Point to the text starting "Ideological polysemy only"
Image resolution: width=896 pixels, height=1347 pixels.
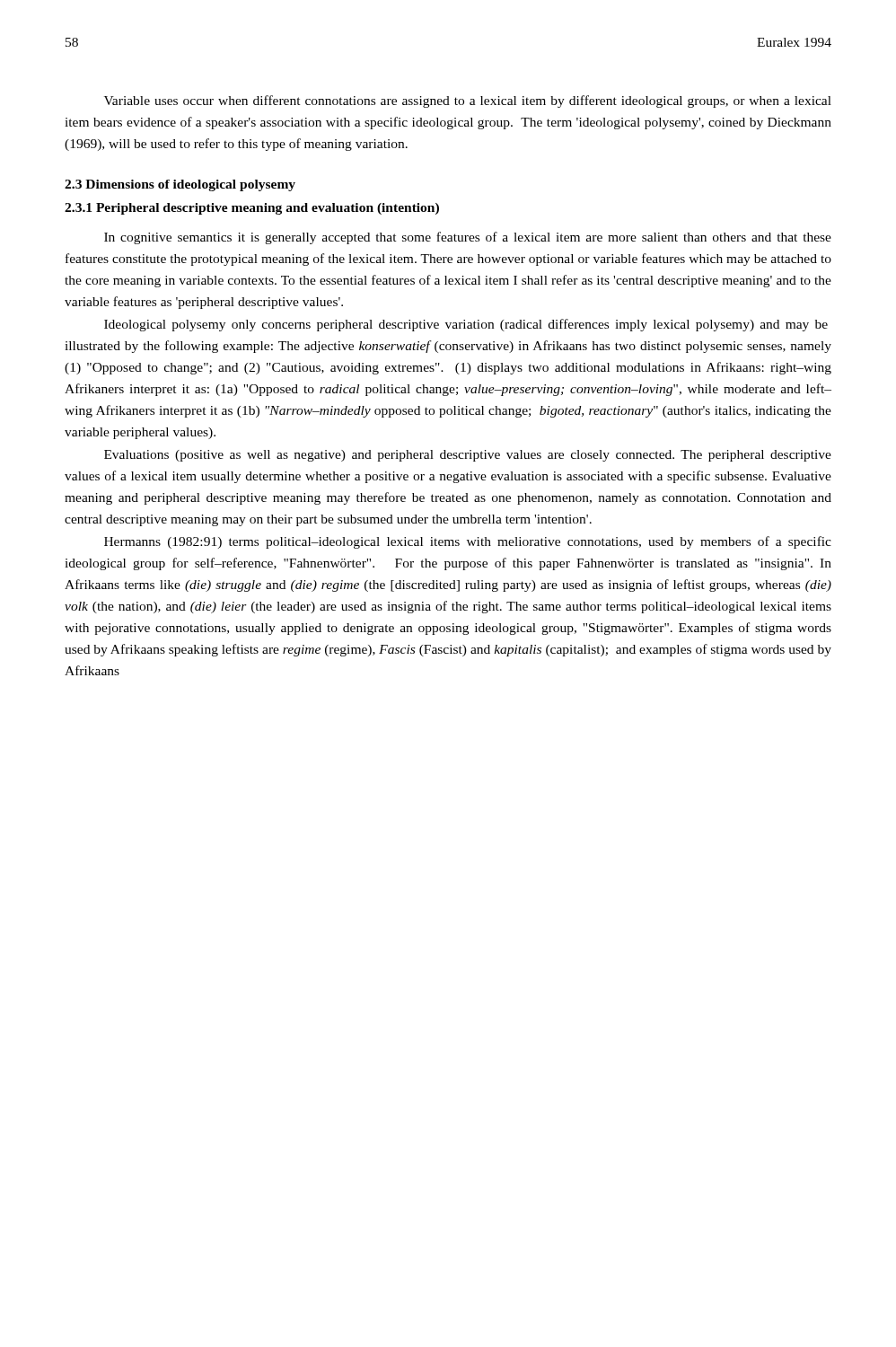[x=448, y=378]
